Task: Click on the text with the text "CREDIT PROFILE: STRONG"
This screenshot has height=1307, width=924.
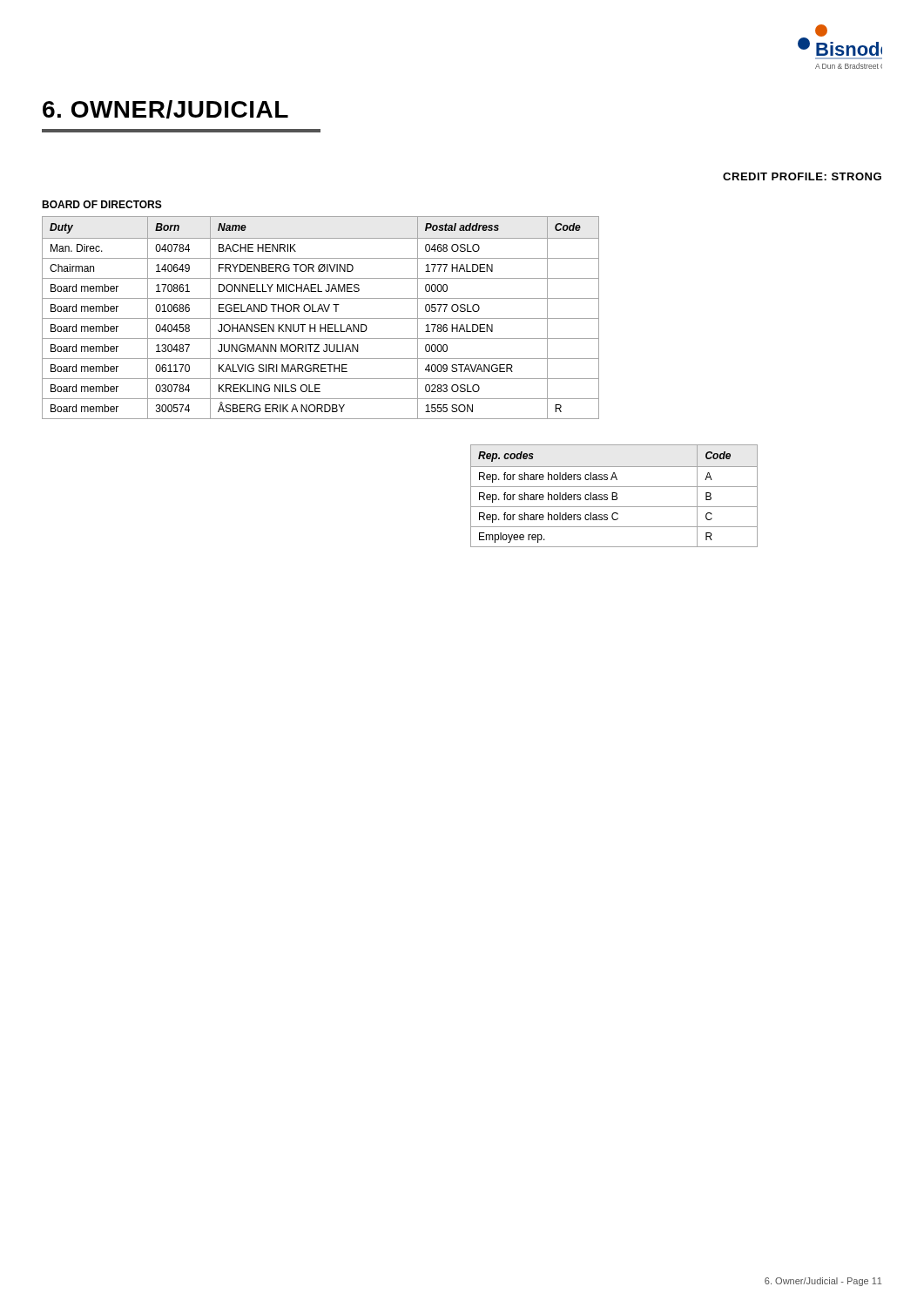Action: 803,176
